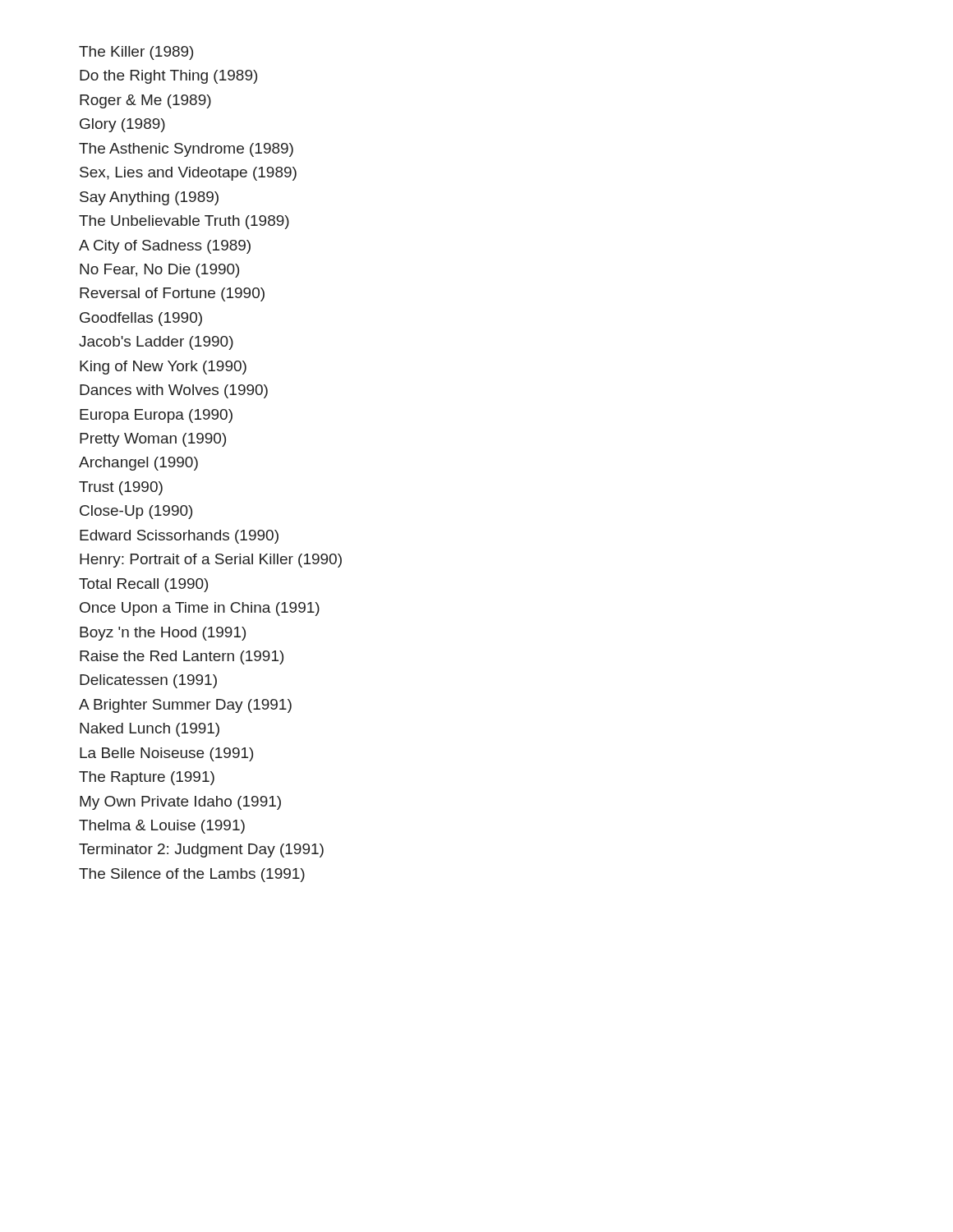Click where it says "A Brighter Summer Day (1991)"

(185, 706)
